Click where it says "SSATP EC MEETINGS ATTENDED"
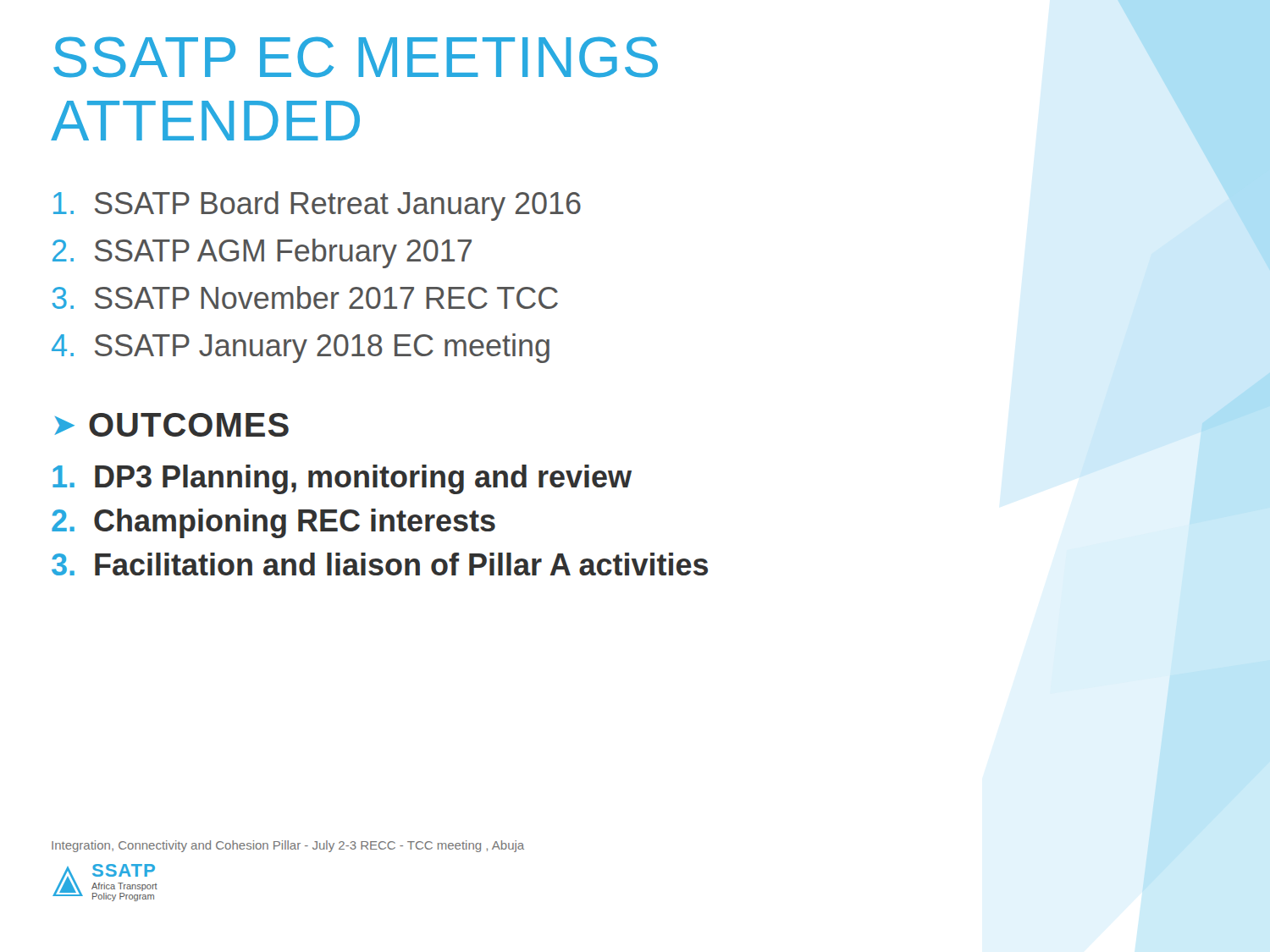The height and width of the screenshot is (952, 1270). pyautogui.click(x=495, y=89)
